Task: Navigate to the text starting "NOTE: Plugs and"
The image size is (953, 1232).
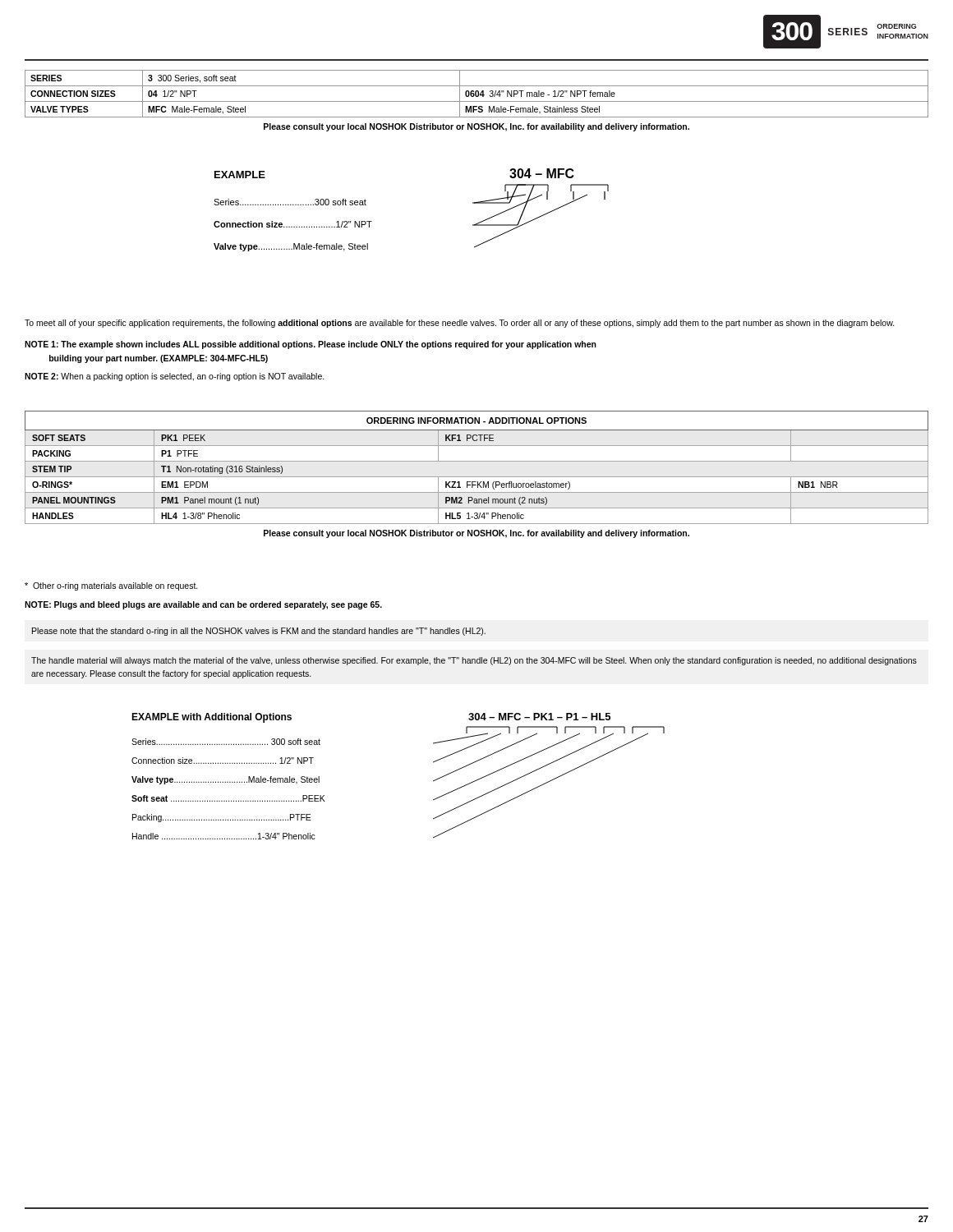Action: pos(203,604)
